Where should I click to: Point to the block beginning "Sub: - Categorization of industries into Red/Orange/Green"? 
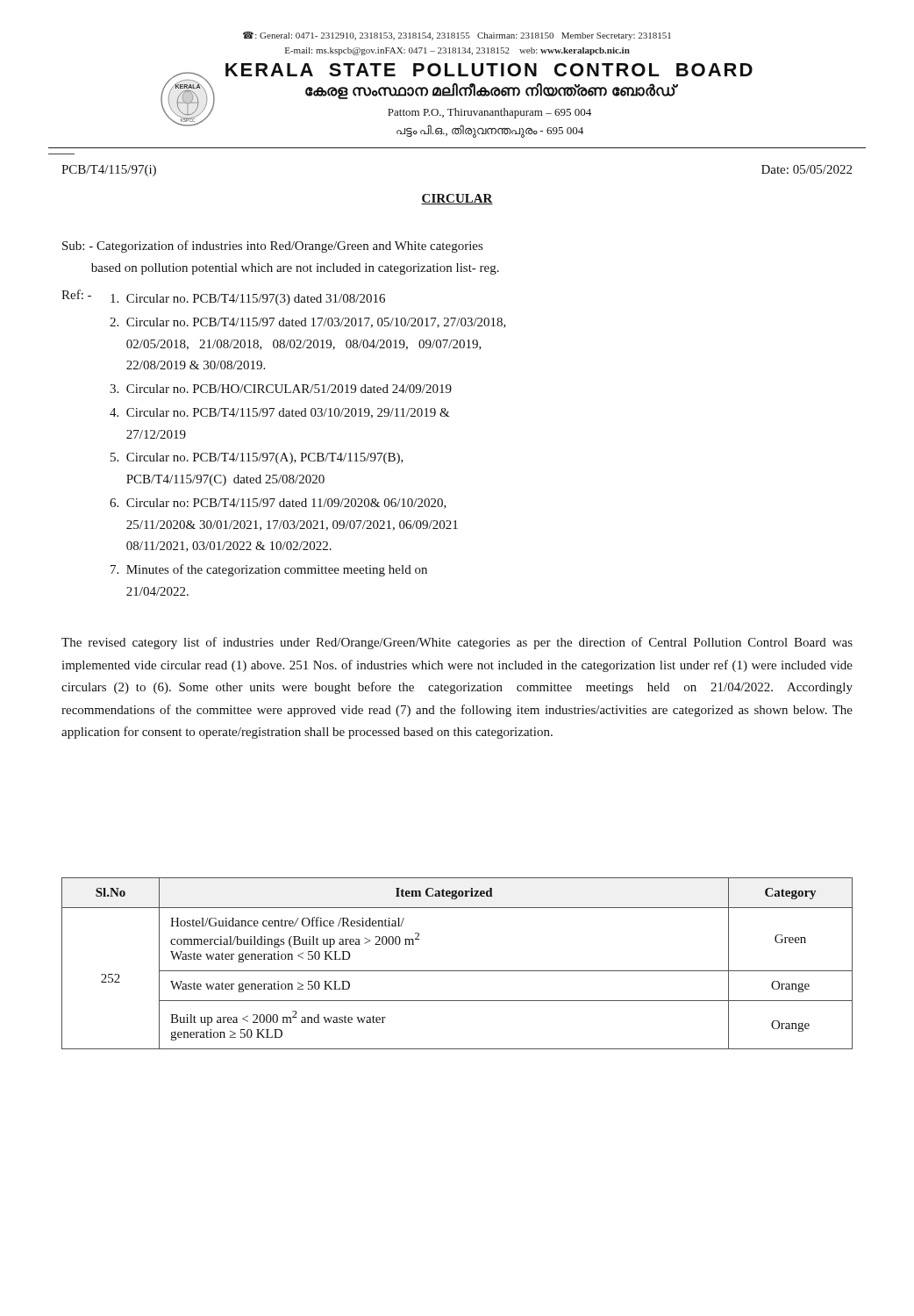click(457, 257)
